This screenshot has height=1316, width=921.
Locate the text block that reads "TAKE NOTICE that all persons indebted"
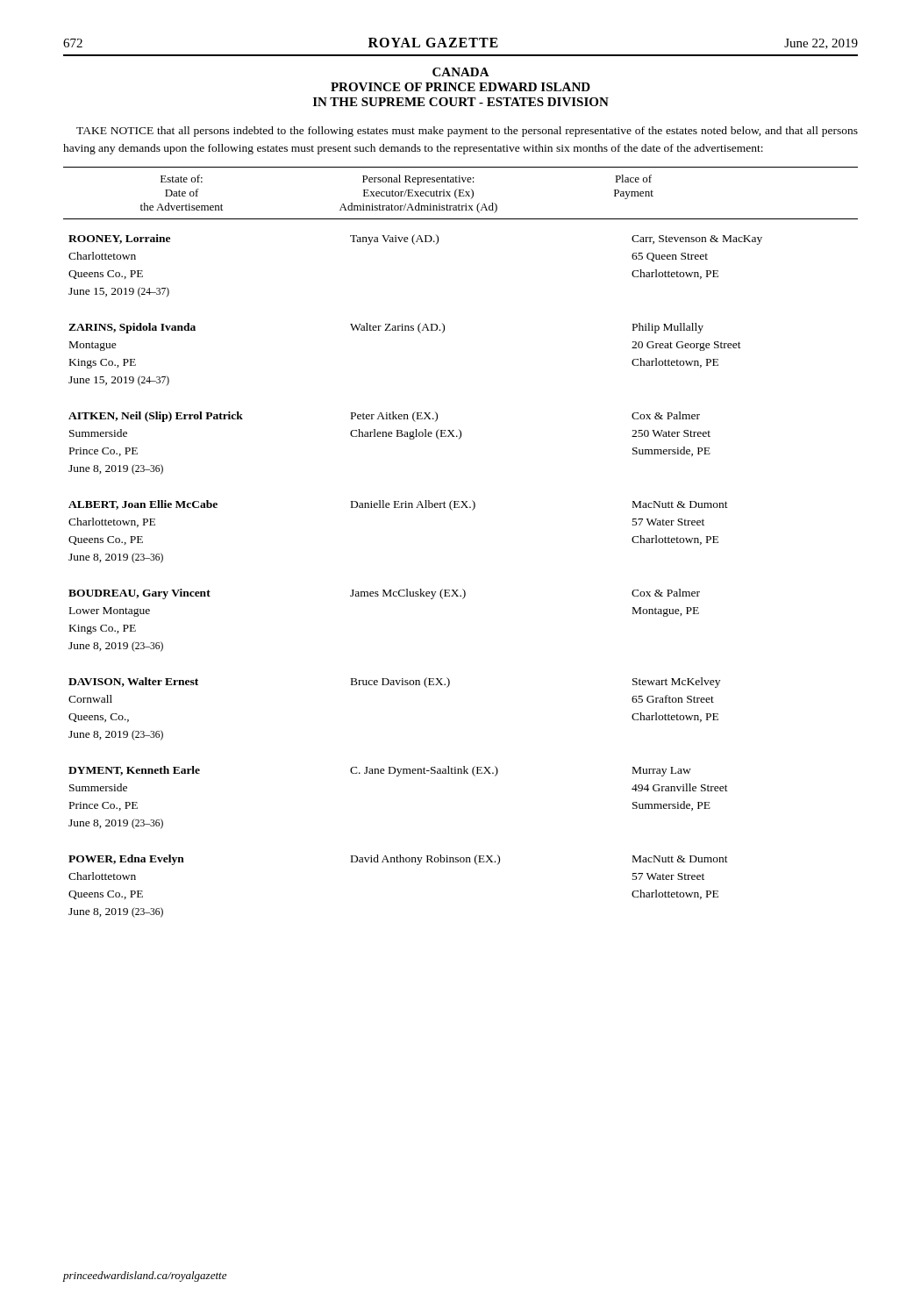coord(460,139)
